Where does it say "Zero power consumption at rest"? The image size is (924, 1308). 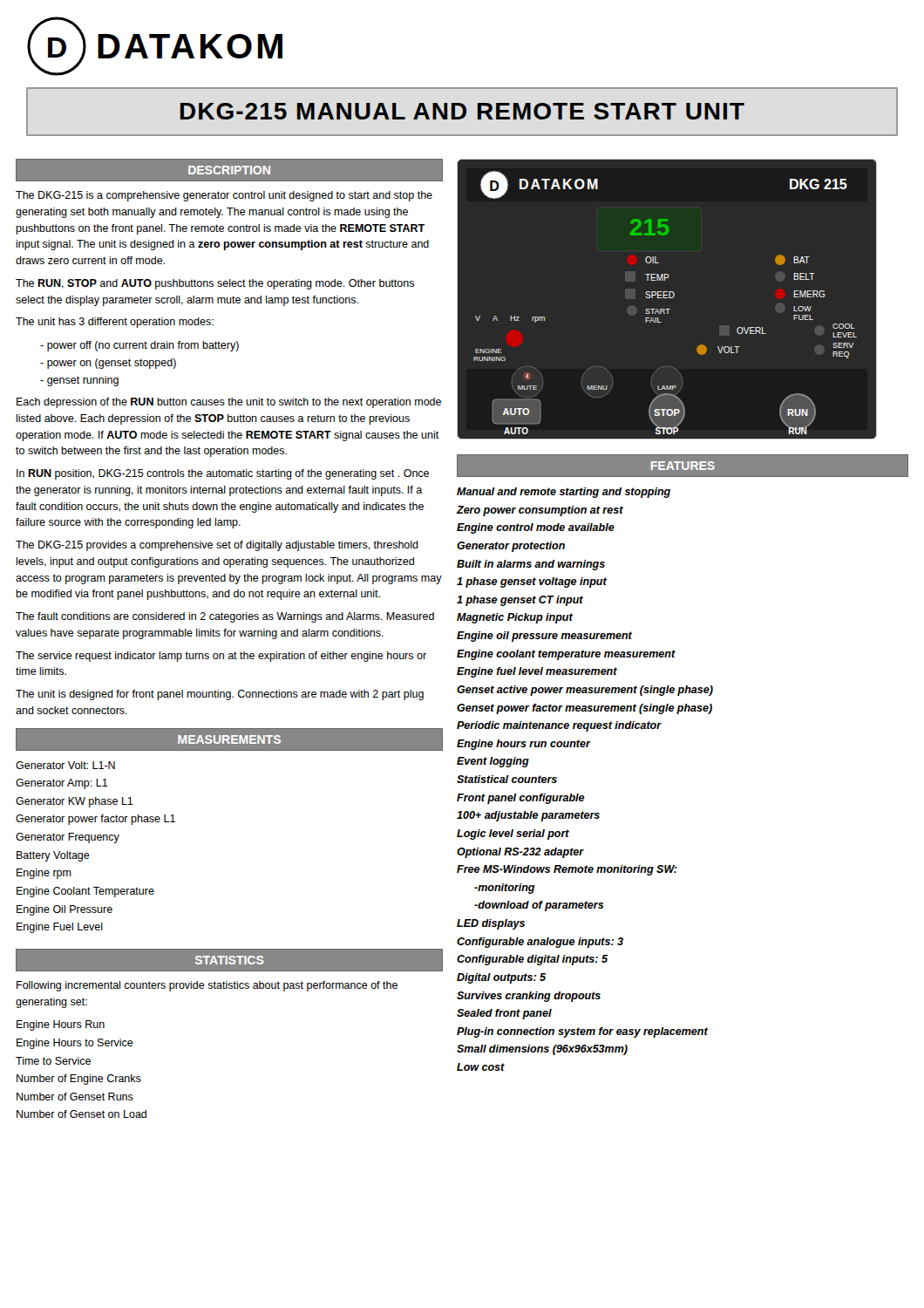[x=540, y=510]
